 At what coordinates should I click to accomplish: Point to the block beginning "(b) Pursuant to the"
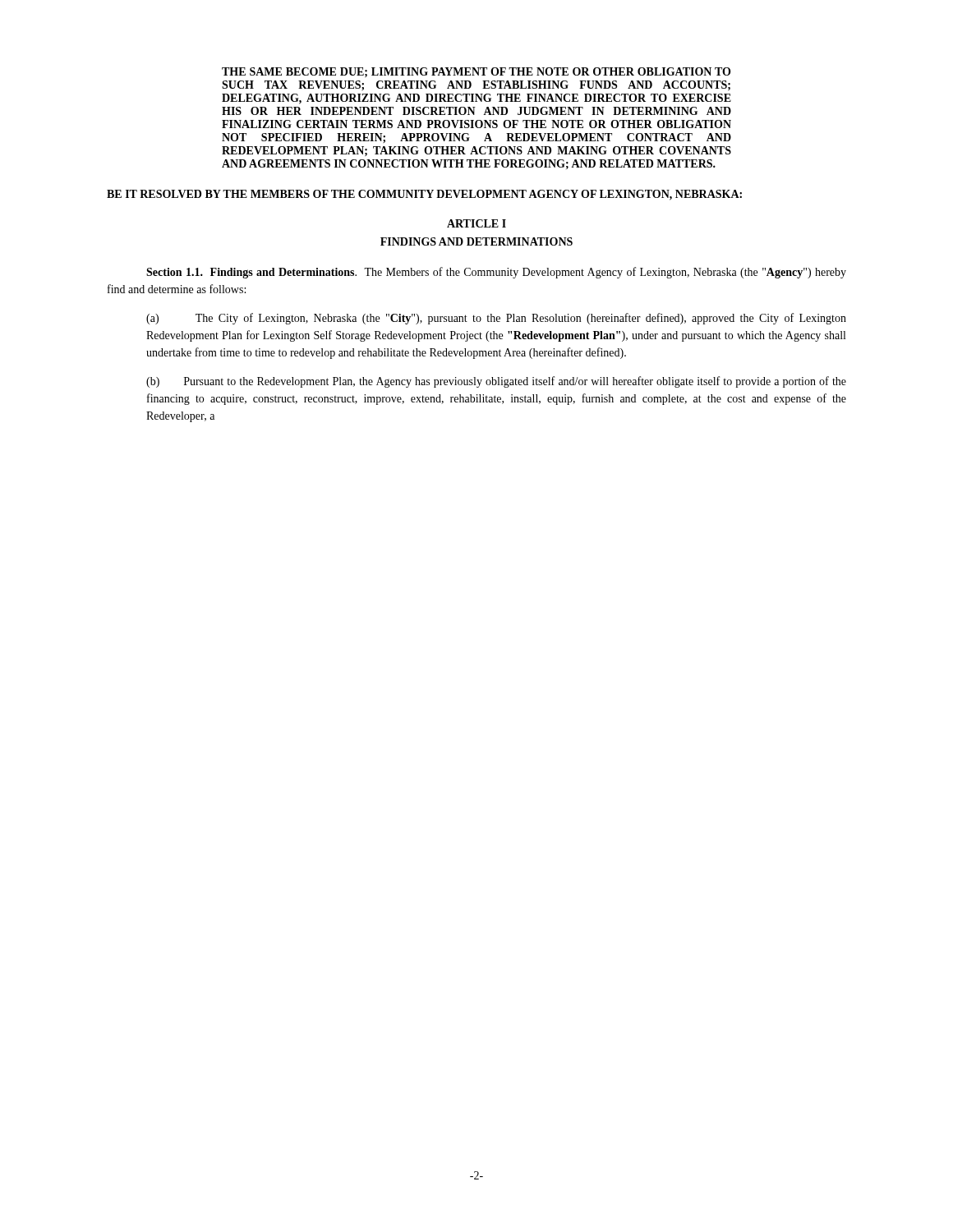[x=496, y=399]
